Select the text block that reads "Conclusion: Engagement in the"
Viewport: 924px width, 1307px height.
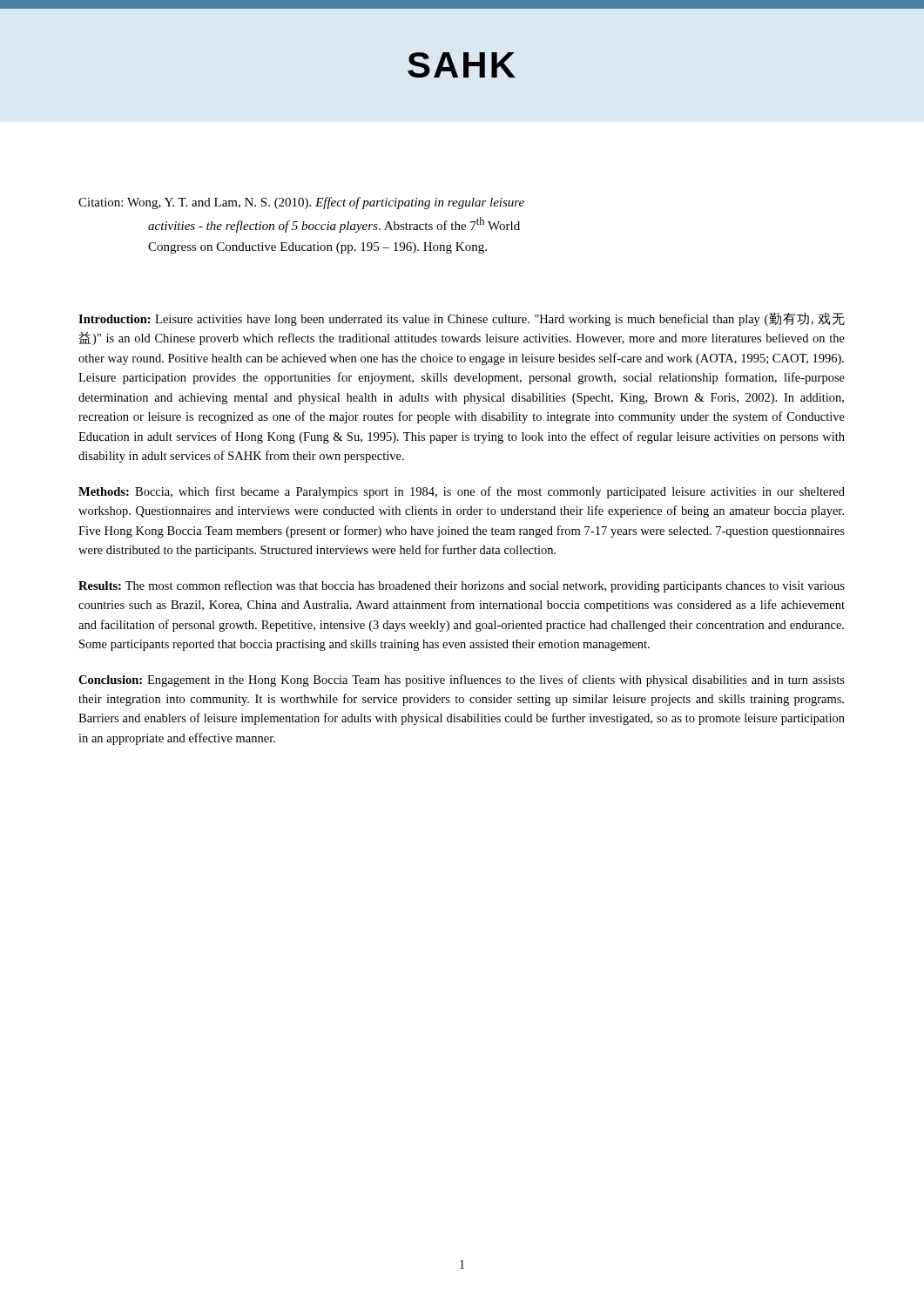[462, 709]
